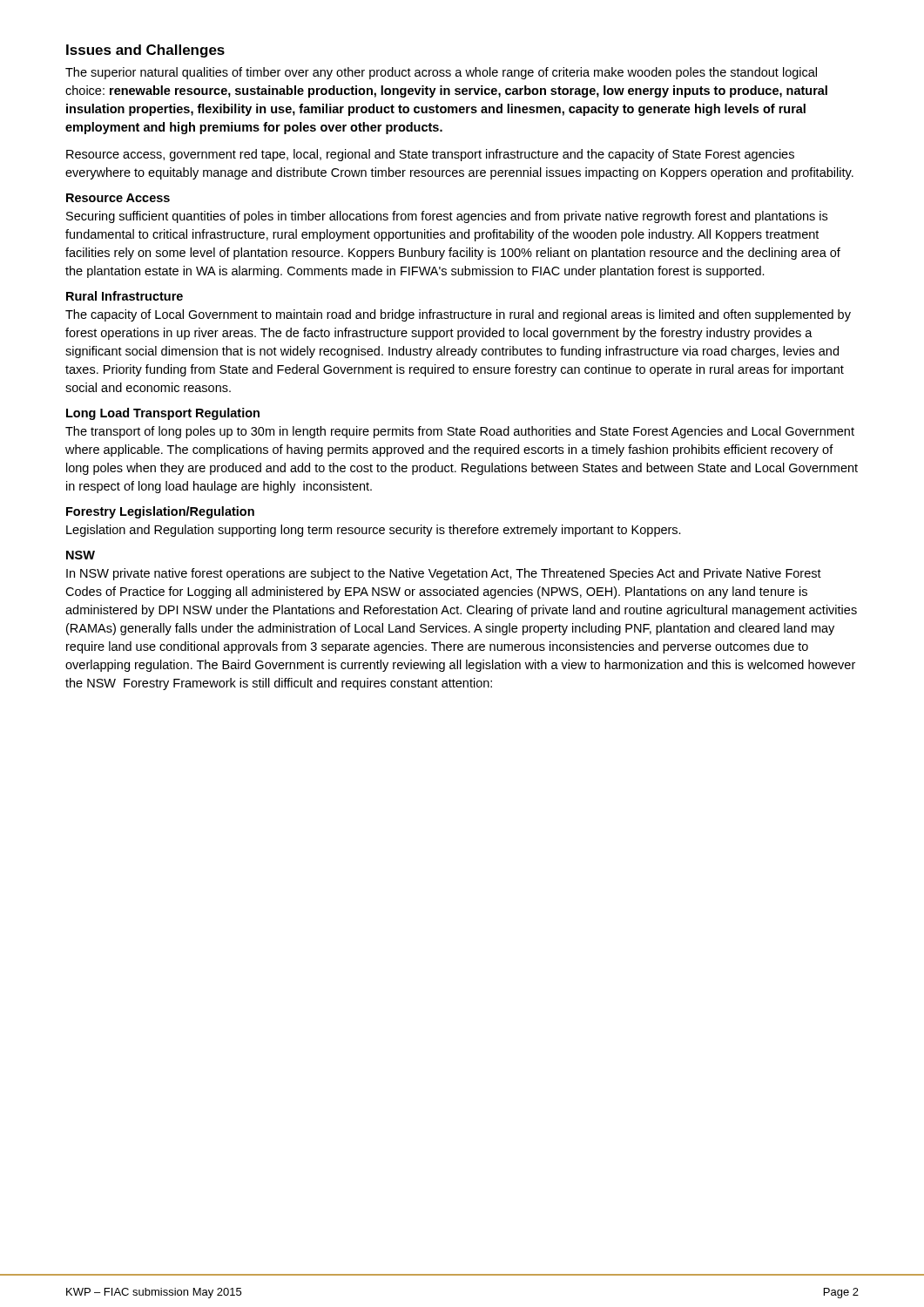Locate the block of text that opens with "The superior natural qualities of"

(462, 100)
